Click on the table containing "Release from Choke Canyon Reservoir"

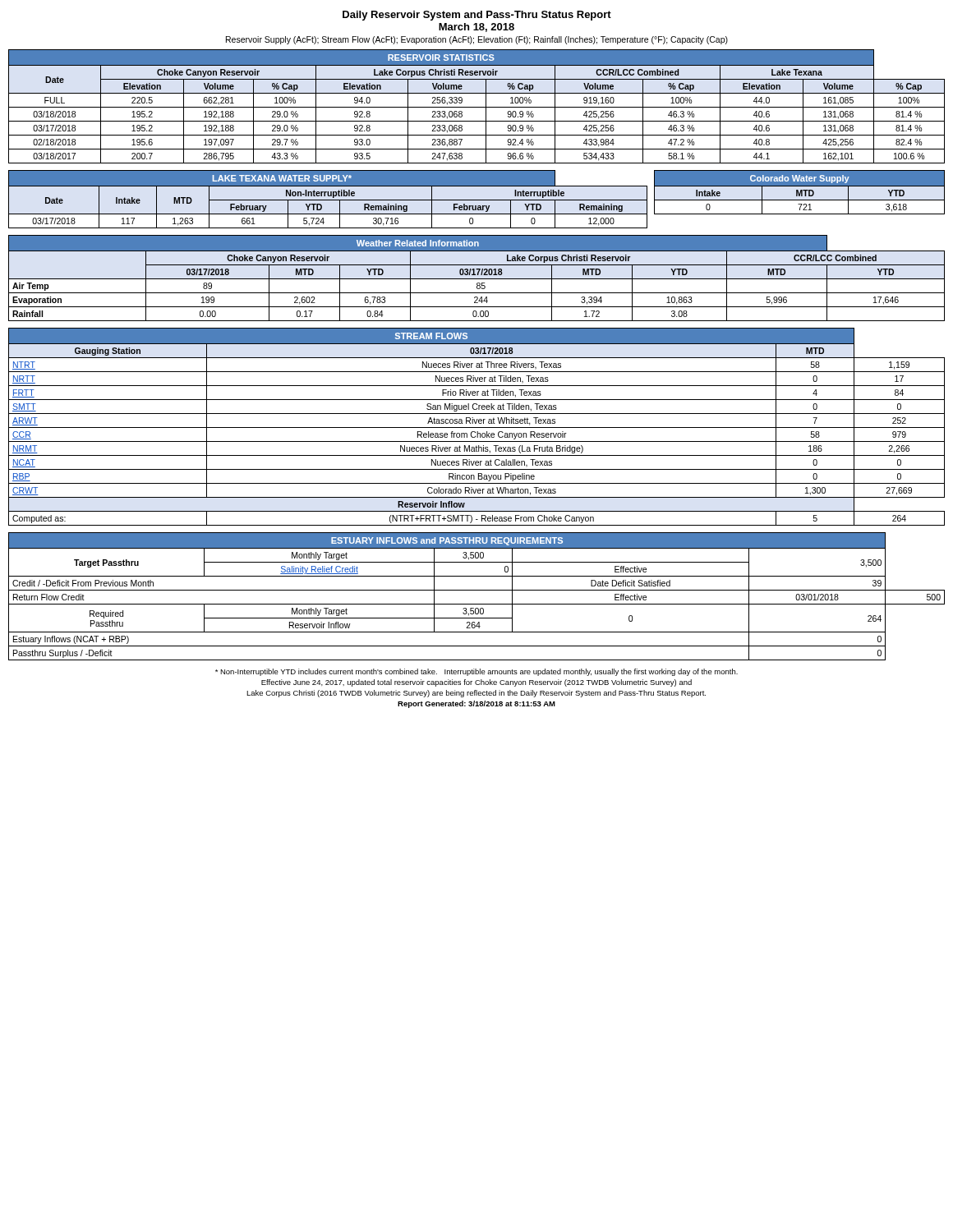[476, 427]
